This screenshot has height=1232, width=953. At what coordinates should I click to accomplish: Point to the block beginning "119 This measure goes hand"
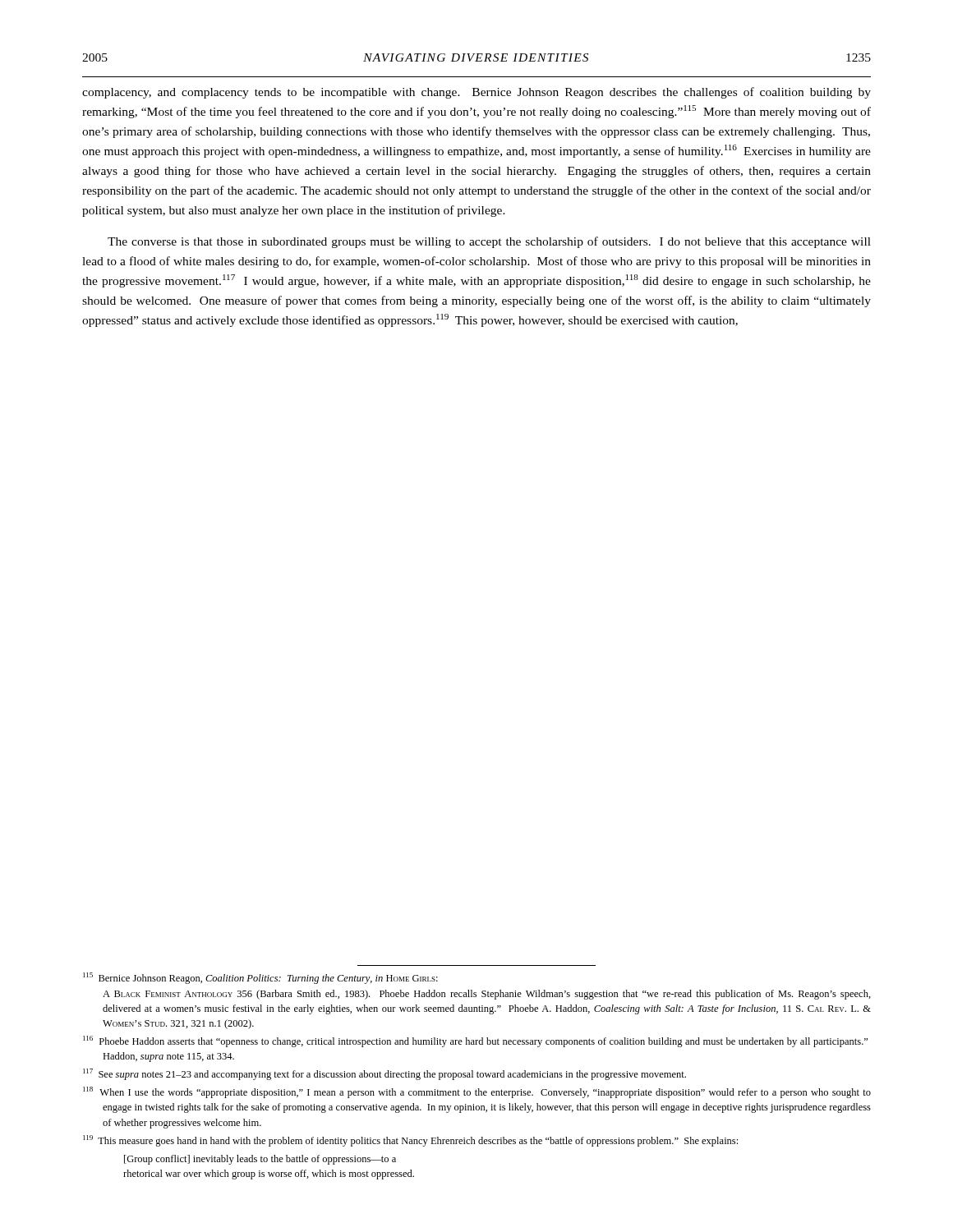click(x=410, y=1140)
